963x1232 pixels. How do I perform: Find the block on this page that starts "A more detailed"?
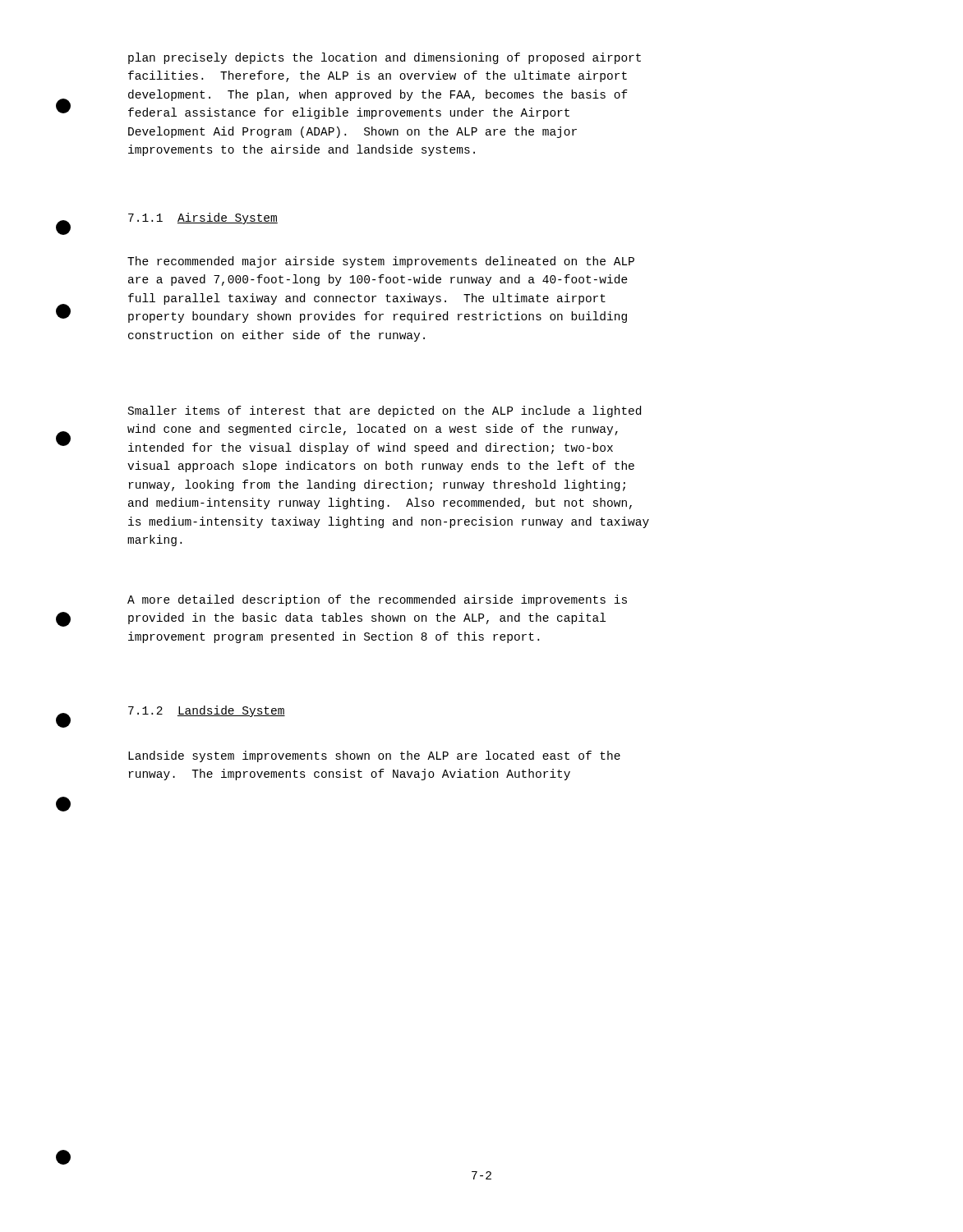click(x=485, y=619)
